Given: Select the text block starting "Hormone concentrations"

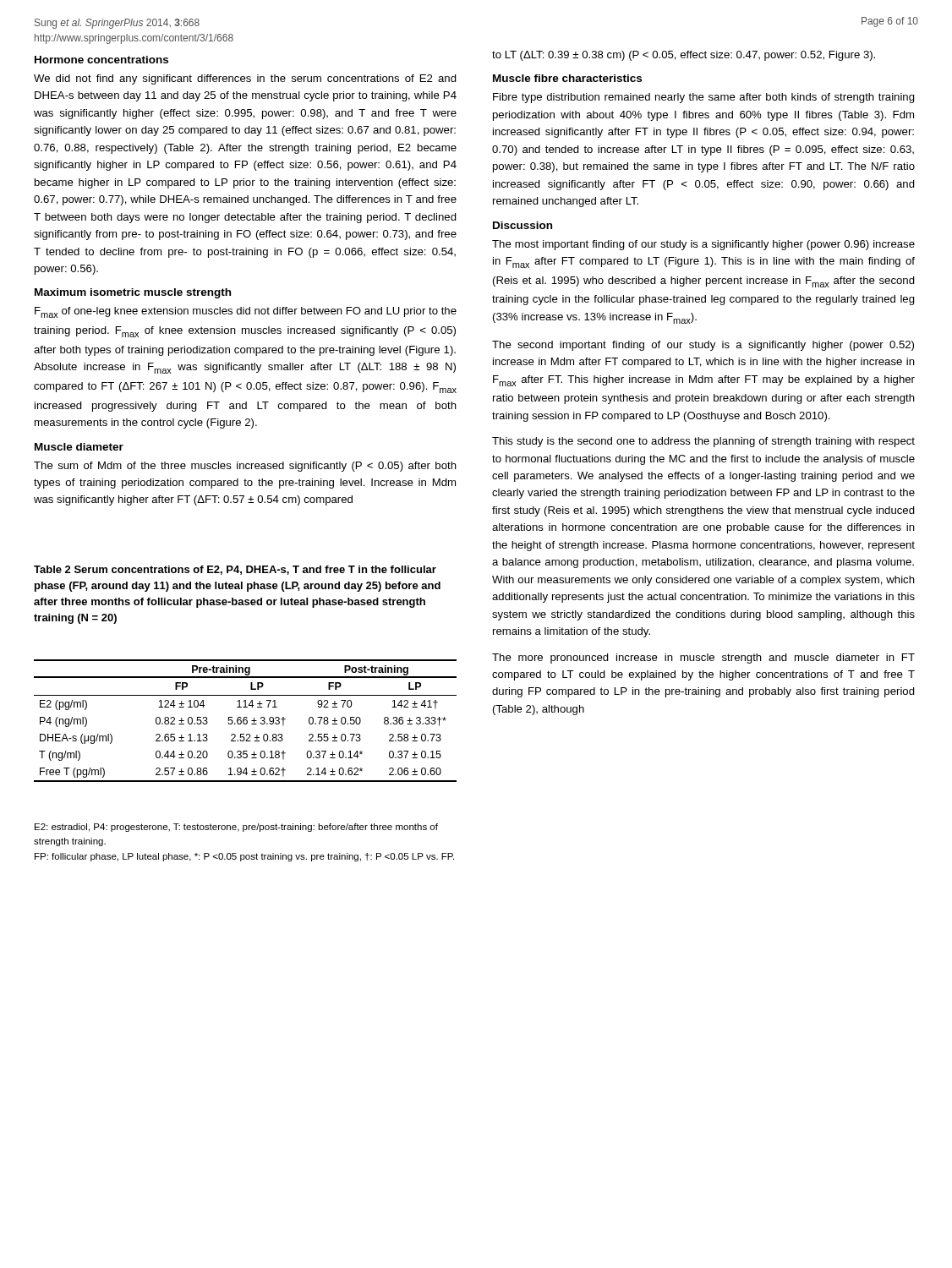Looking at the screenshot, I should pos(101,60).
